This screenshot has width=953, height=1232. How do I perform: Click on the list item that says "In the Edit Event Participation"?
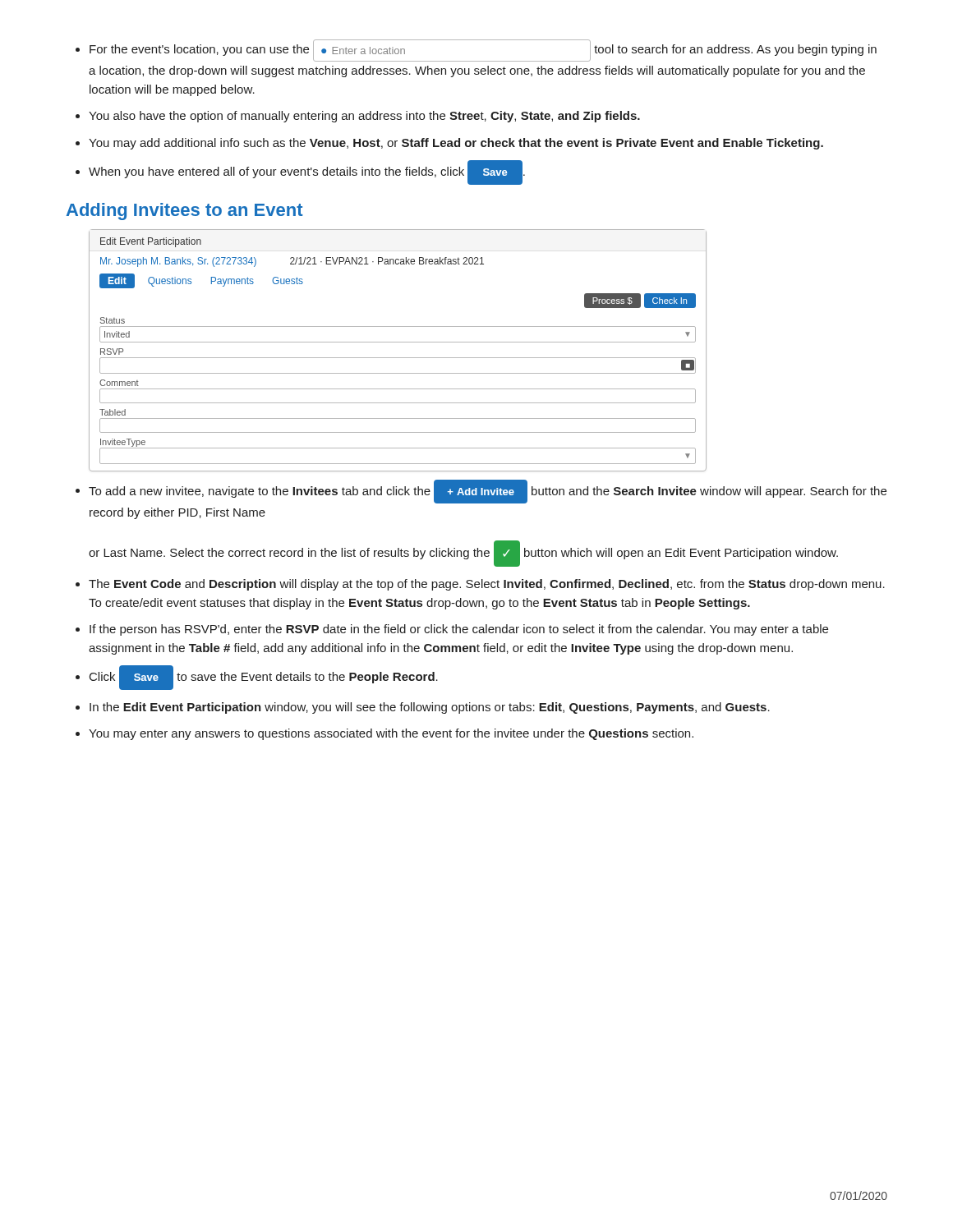pyautogui.click(x=430, y=706)
